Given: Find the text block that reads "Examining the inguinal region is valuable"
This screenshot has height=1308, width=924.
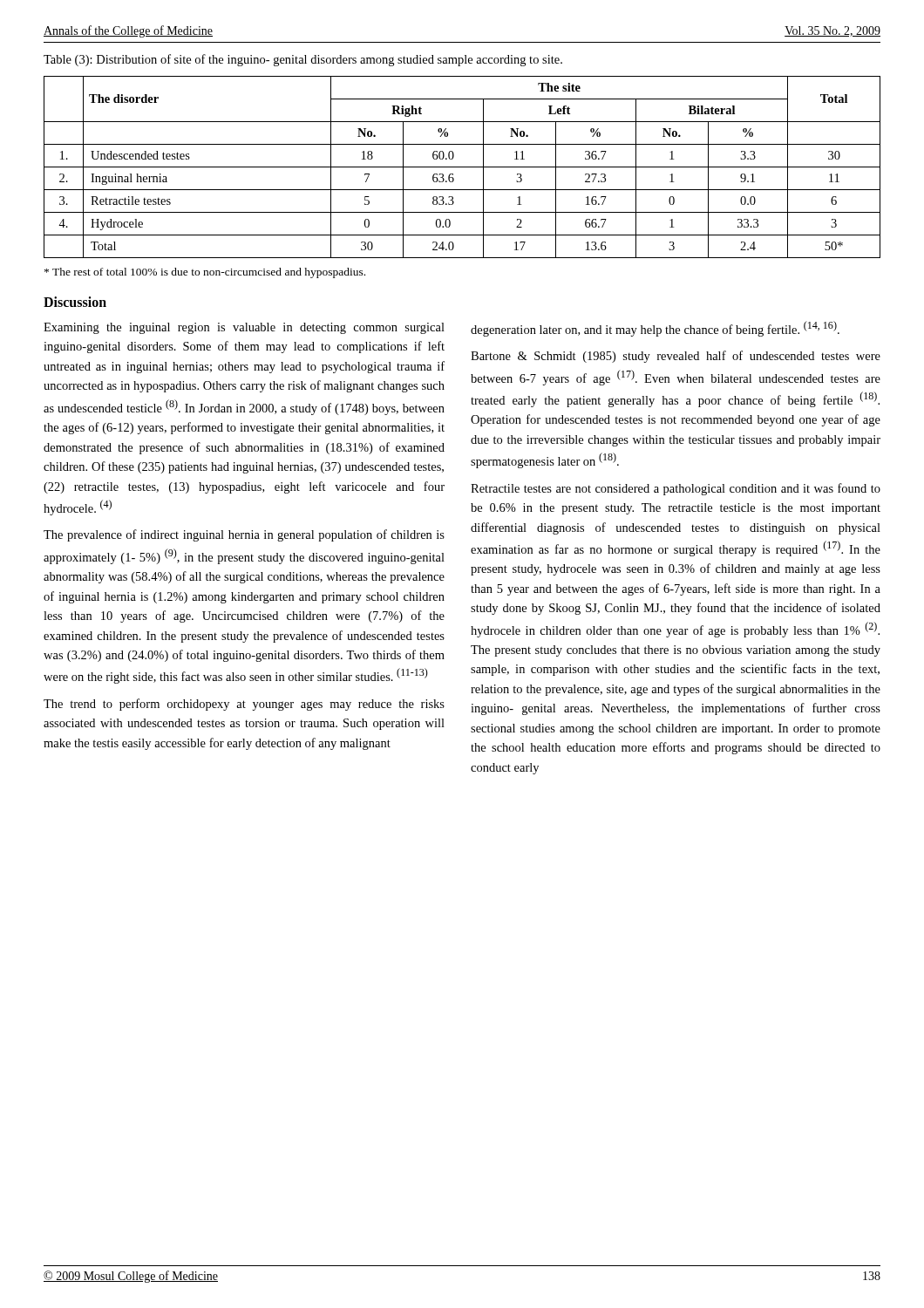Looking at the screenshot, I should click(244, 535).
